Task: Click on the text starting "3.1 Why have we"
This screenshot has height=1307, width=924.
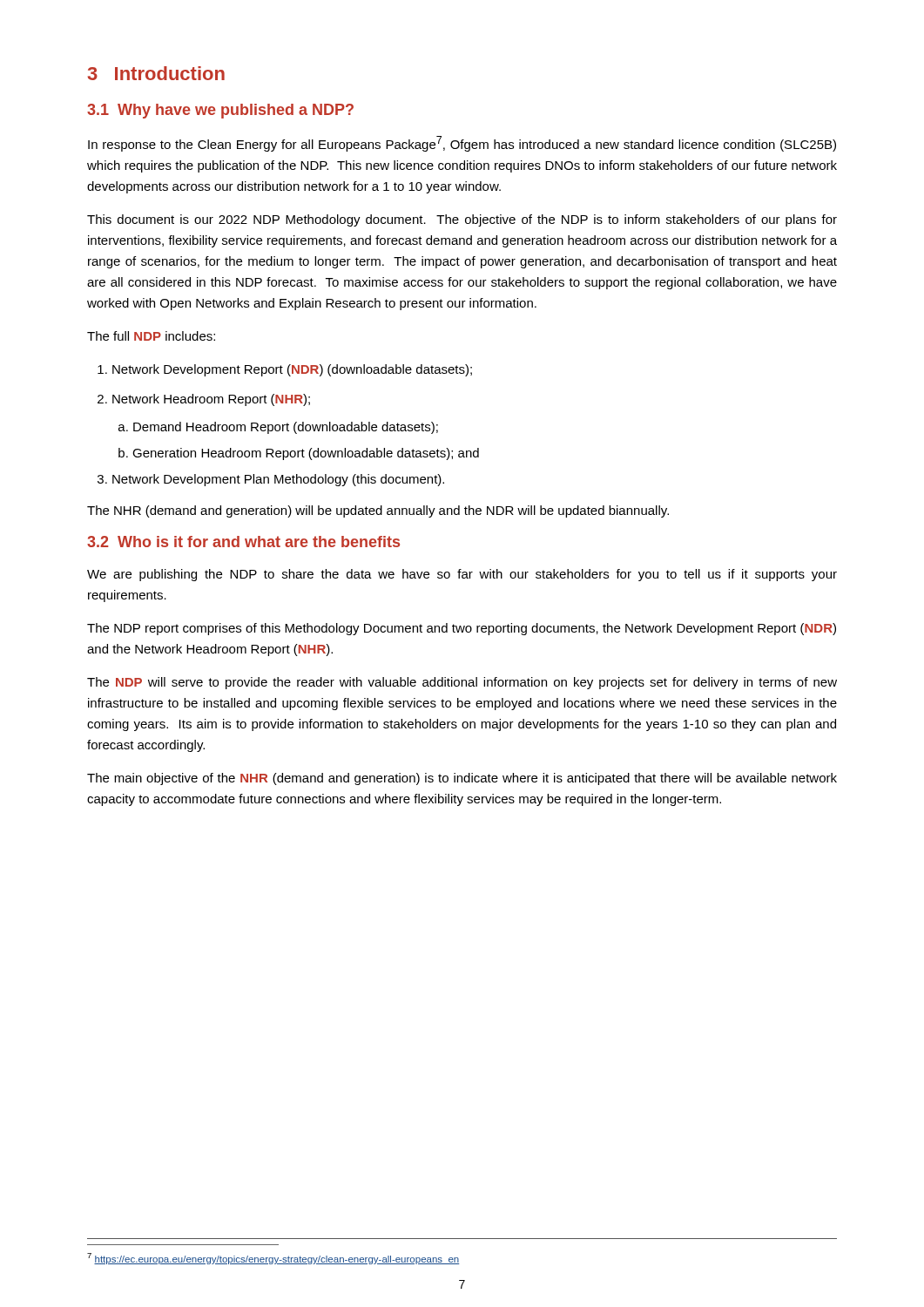Action: (220, 111)
